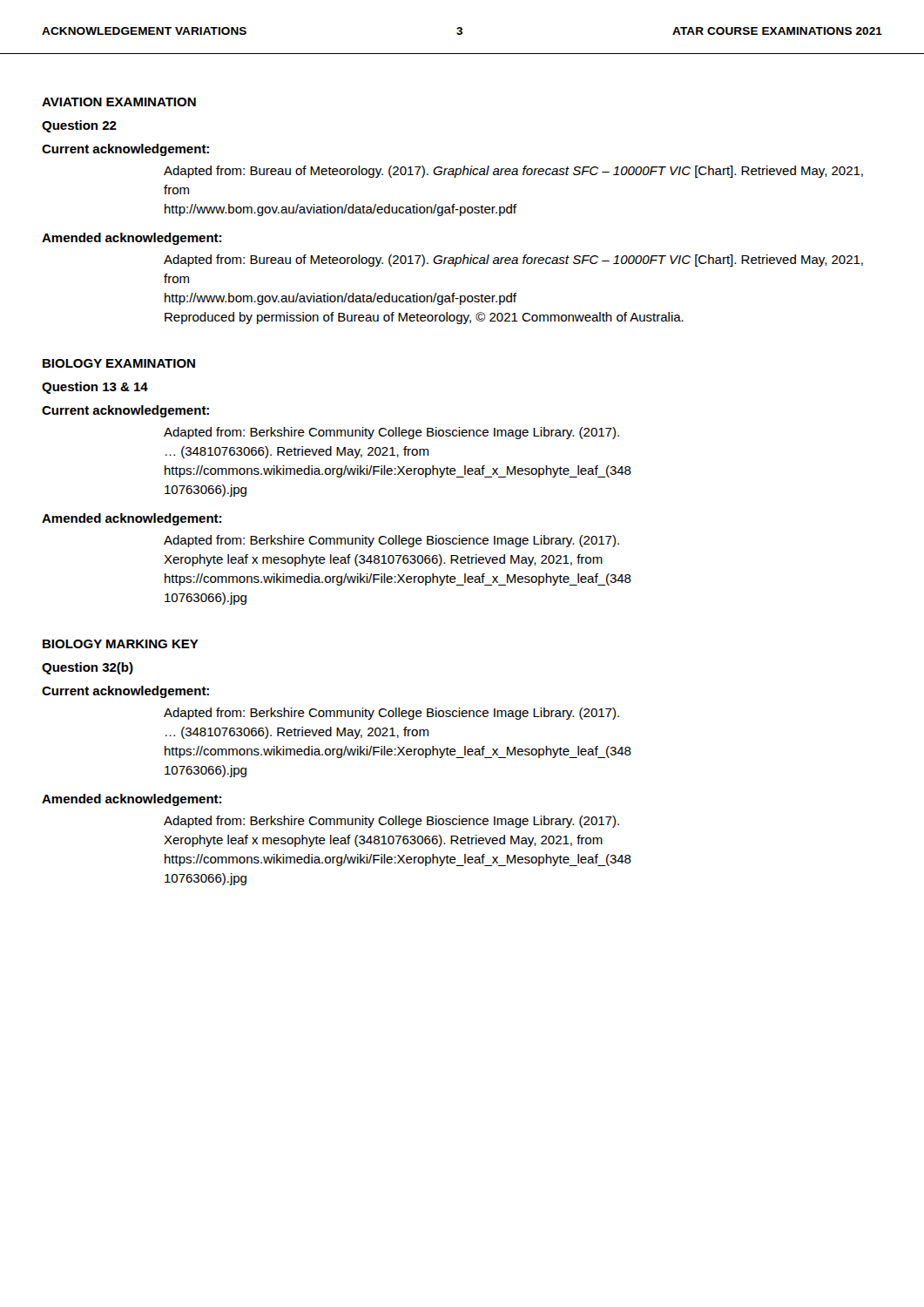Screen dimensions: 1307x924
Task: Point to the passage starting "AVIATION EXAMINATION"
Action: [x=119, y=101]
